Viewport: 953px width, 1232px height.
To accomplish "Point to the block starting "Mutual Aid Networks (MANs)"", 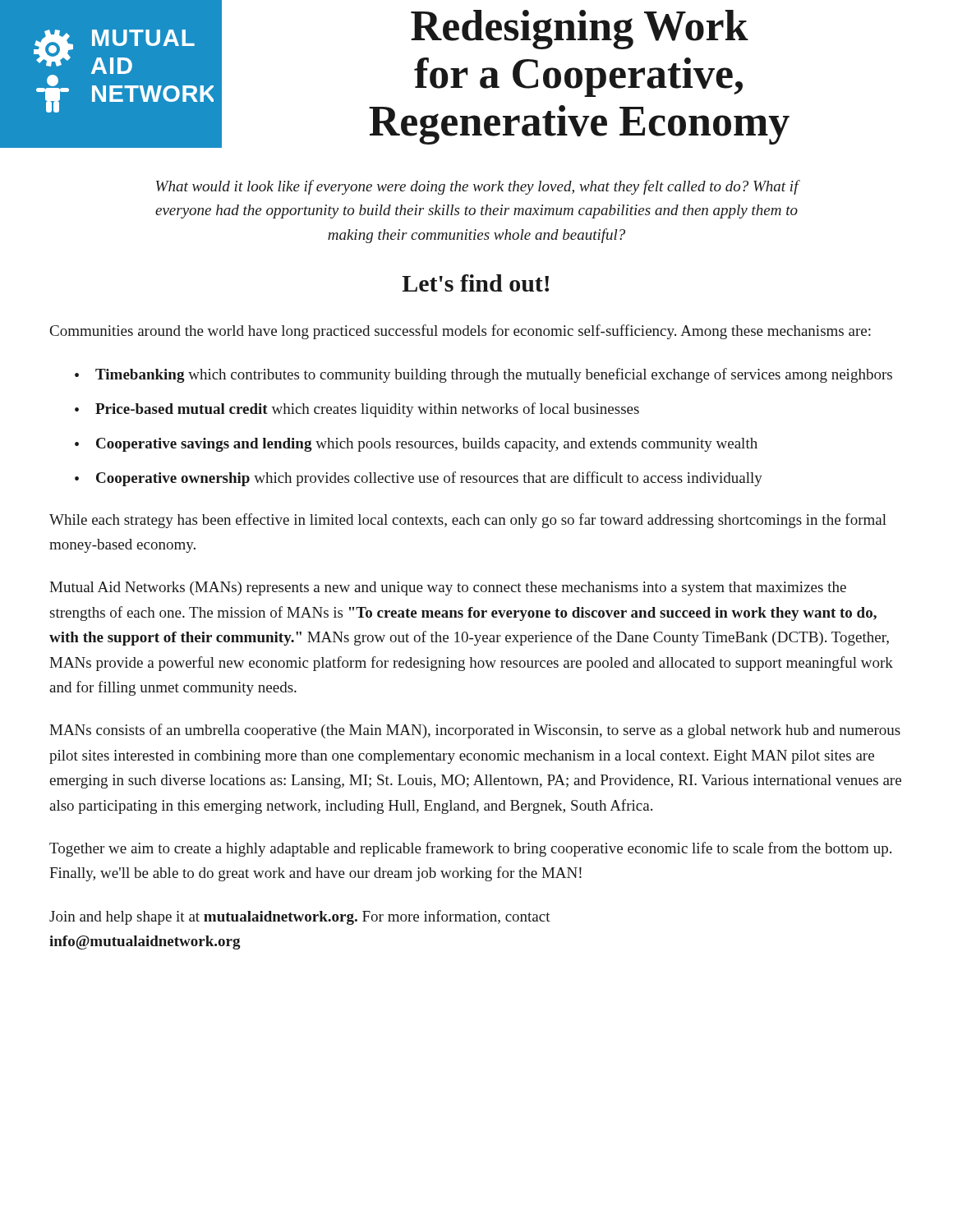I will pos(476,638).
